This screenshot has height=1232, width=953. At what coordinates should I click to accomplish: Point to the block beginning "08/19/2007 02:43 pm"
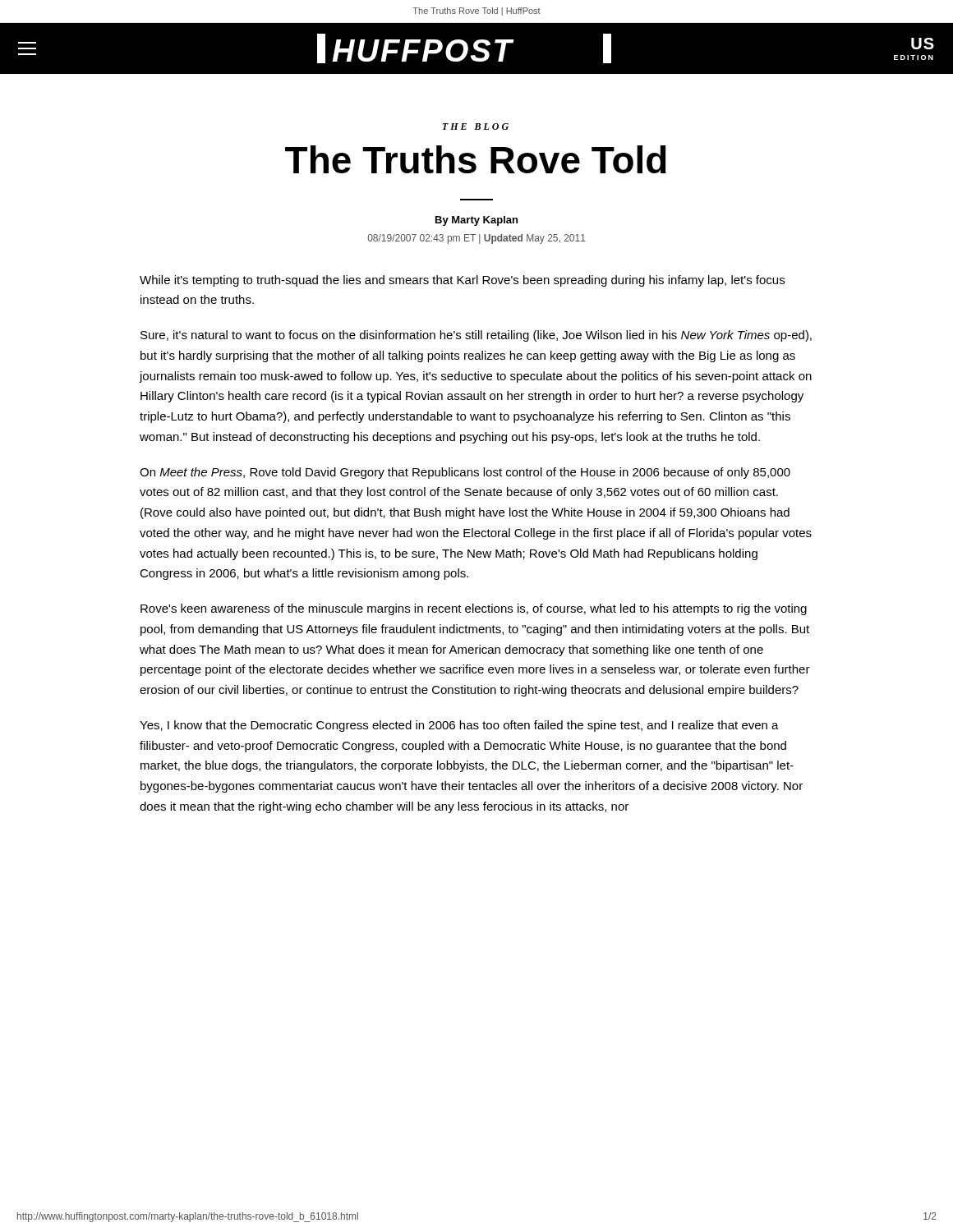[476, 238]
